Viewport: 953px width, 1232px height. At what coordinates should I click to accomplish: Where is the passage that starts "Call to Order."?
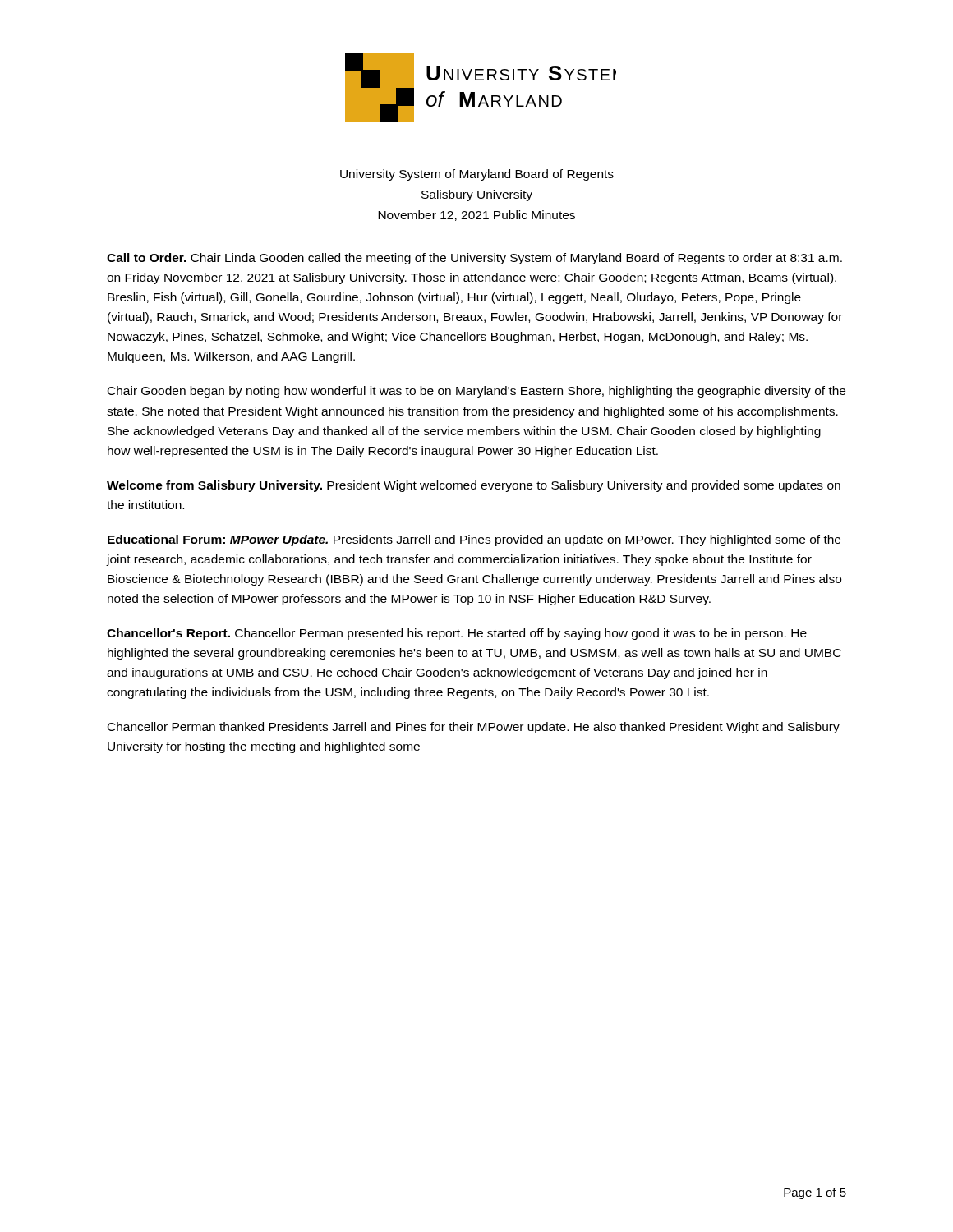(475, 307)
